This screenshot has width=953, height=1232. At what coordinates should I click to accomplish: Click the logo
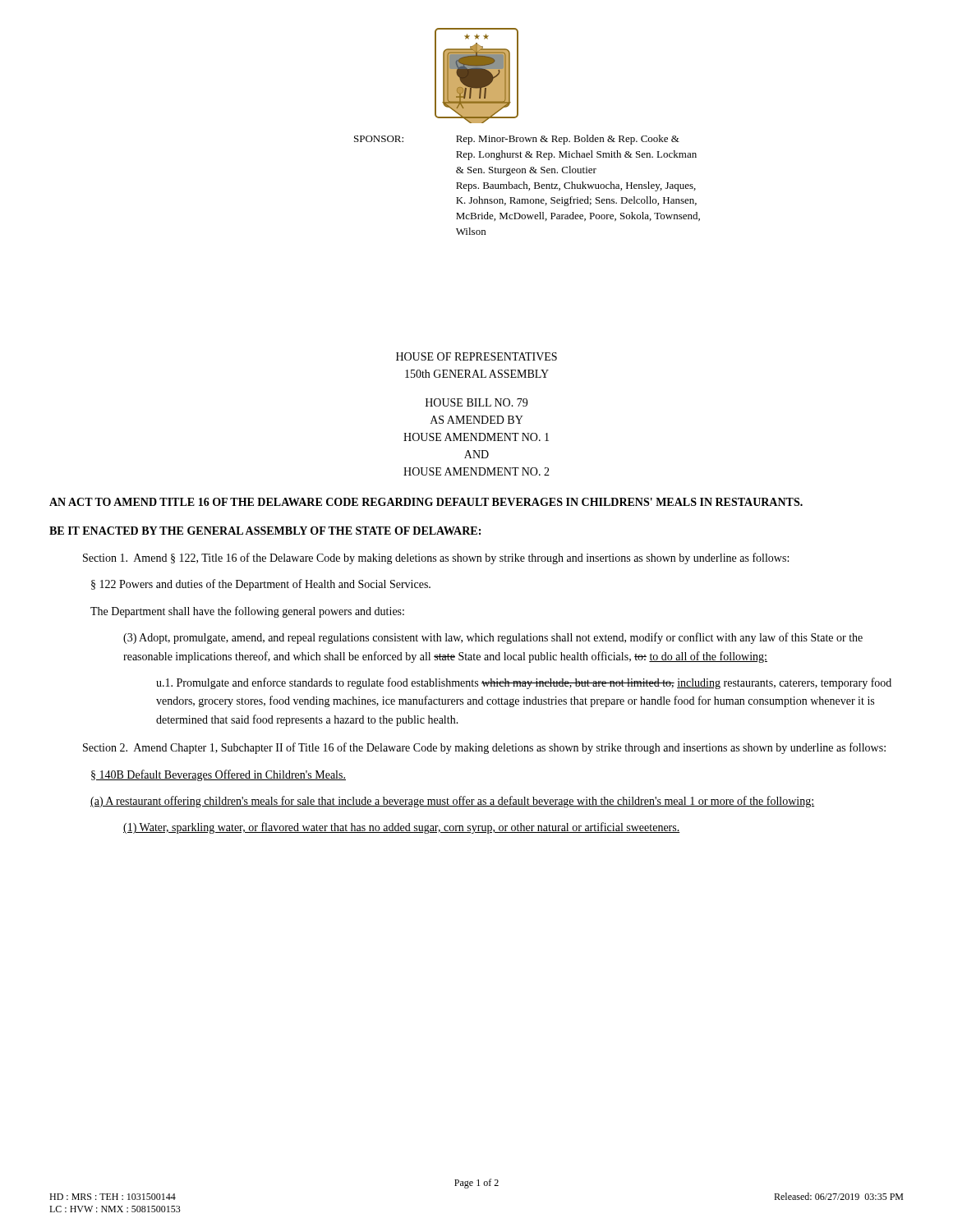click(x=476, y=67)
